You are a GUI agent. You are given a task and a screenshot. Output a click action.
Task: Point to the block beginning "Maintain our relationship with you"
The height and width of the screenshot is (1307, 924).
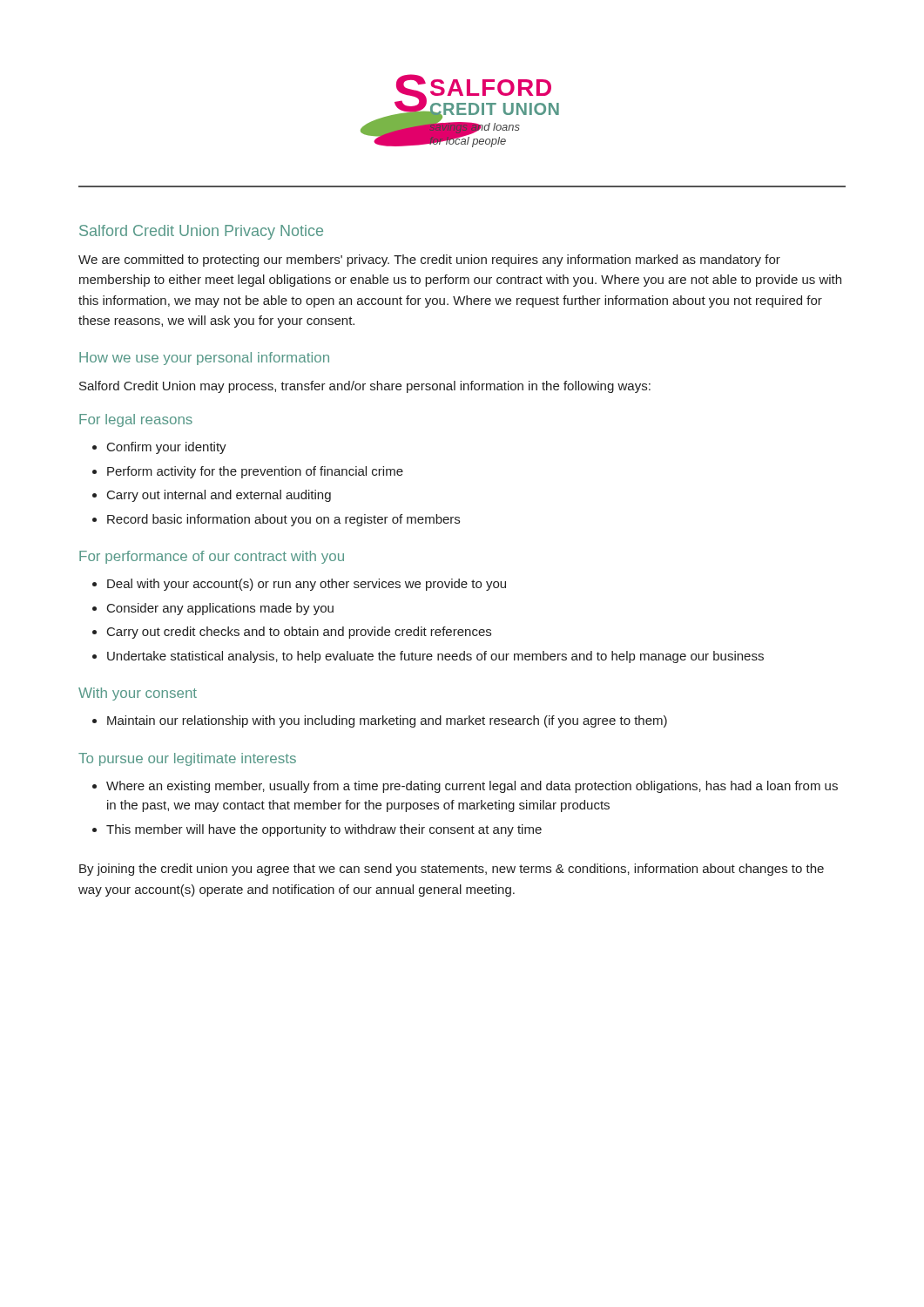462,721
